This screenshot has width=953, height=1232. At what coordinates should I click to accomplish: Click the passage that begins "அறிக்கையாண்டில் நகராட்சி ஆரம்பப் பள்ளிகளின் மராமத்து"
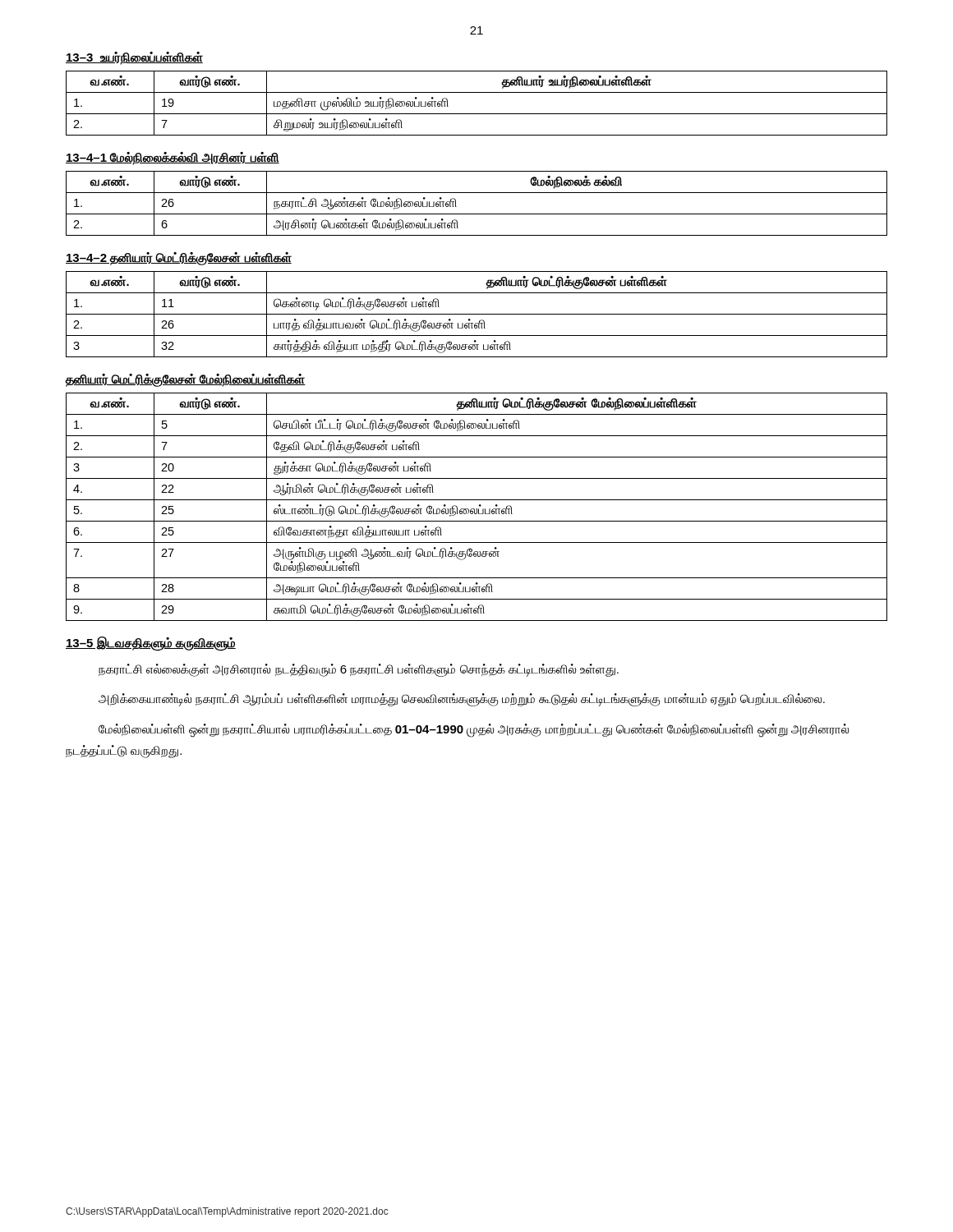pyautogui.click(x=462, y=699)
